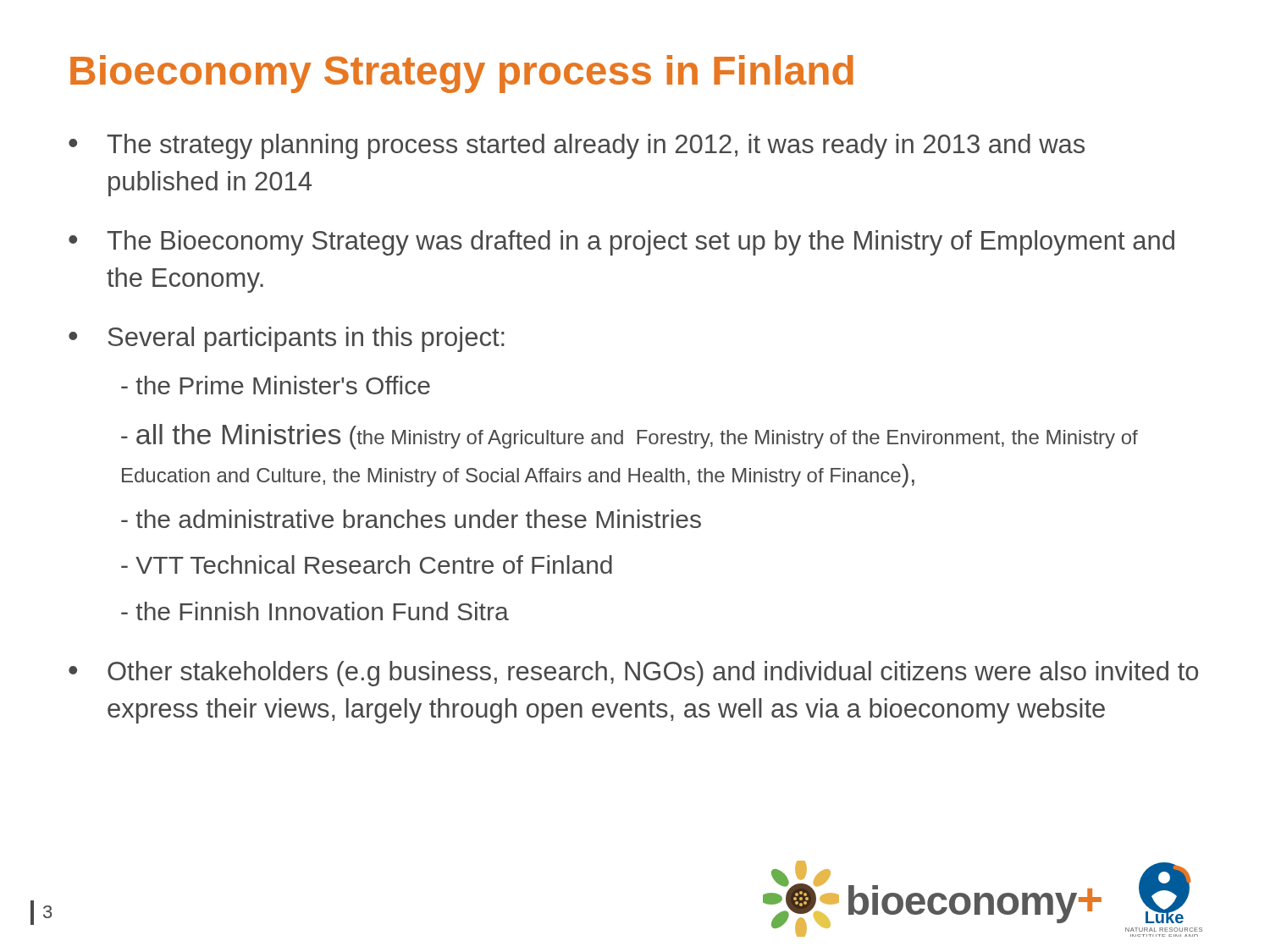The height and width of the screenshot is (952, 1270).
Task: Navigate to the text block starting "• The strategy planning process started"
Action: pyautogui.click(x=635, y=163)
